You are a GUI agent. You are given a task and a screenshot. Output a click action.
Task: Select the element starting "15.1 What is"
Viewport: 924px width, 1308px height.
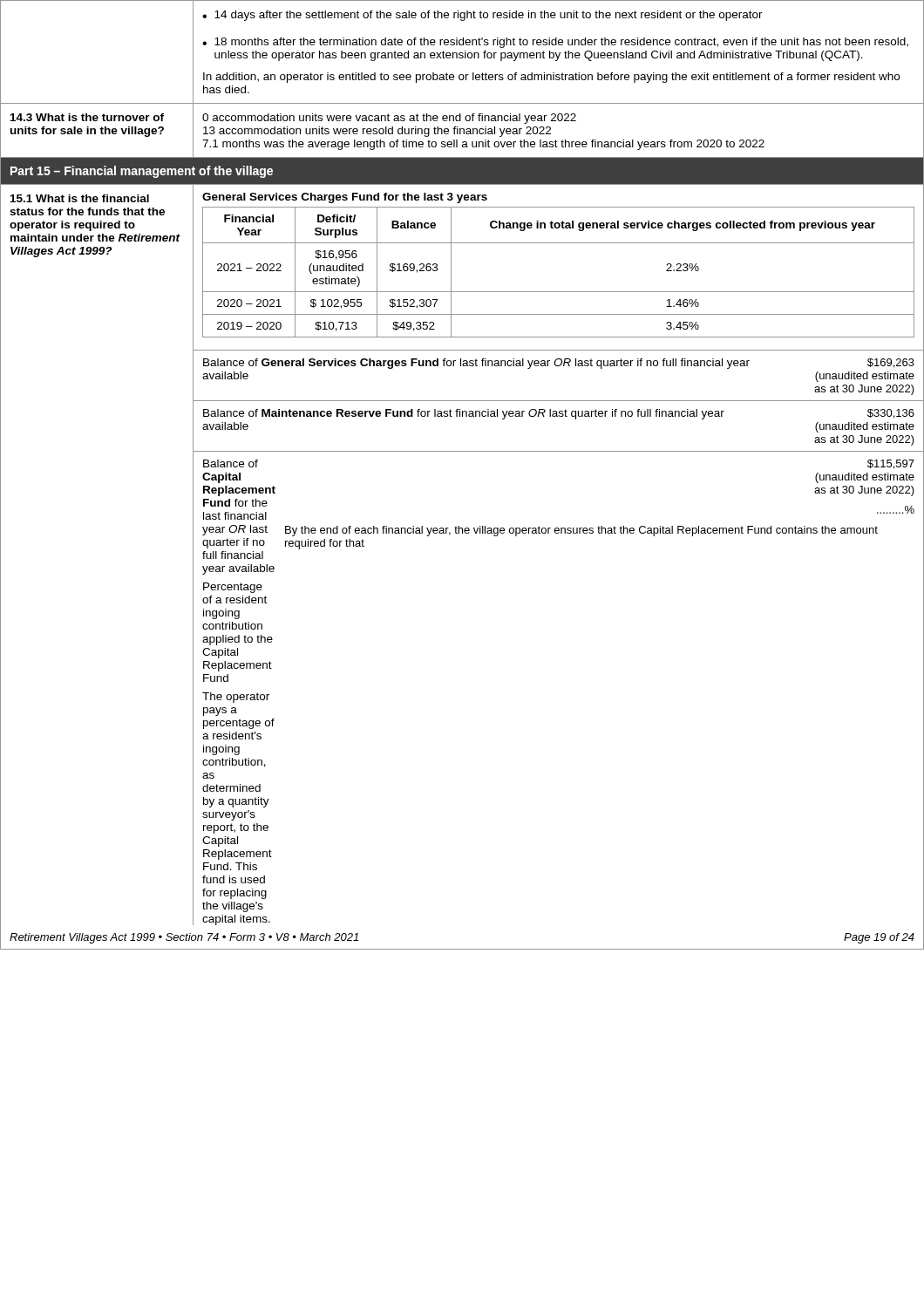coord(95,224)
